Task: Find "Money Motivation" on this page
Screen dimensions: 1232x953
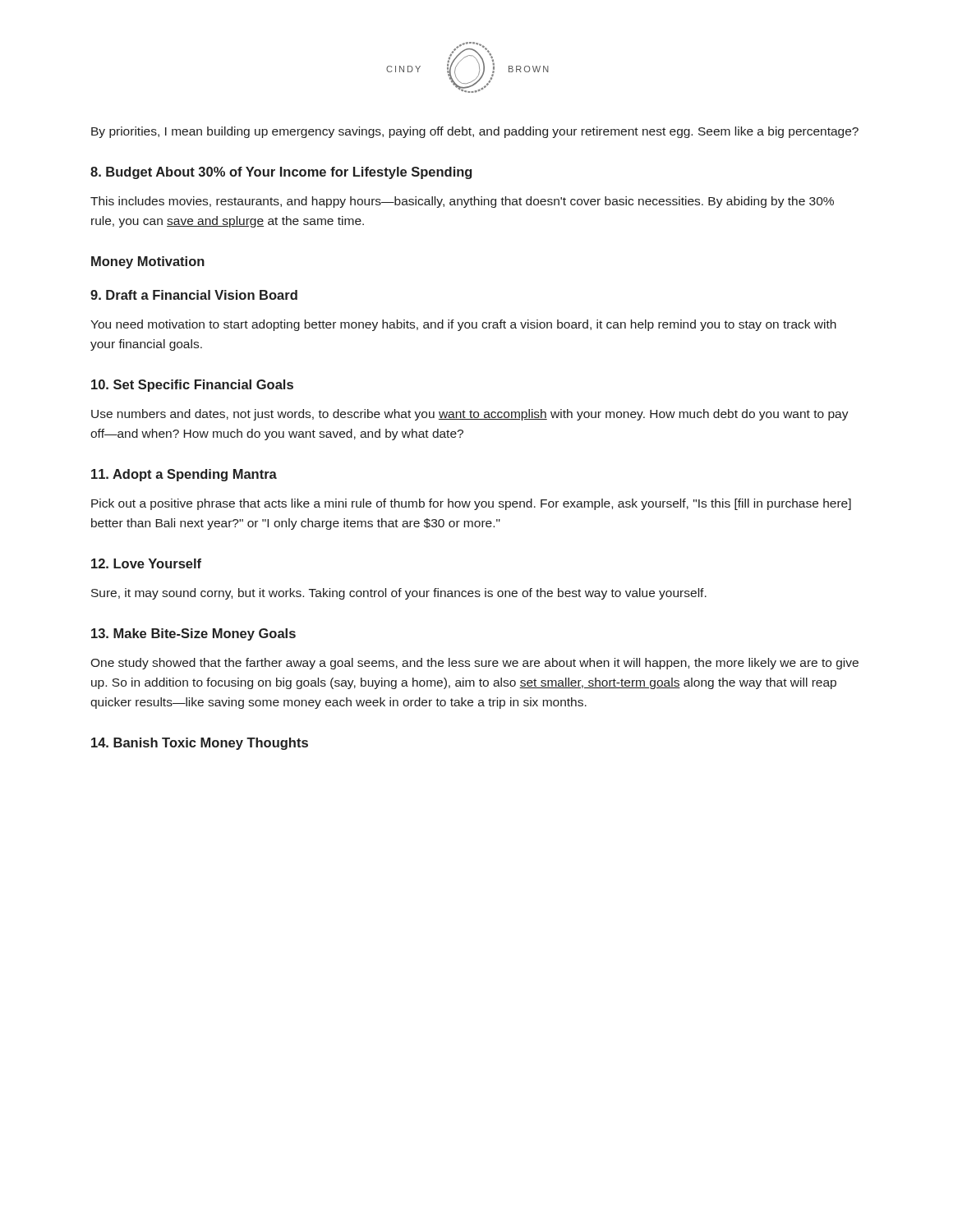Action: tap(148, 261)
